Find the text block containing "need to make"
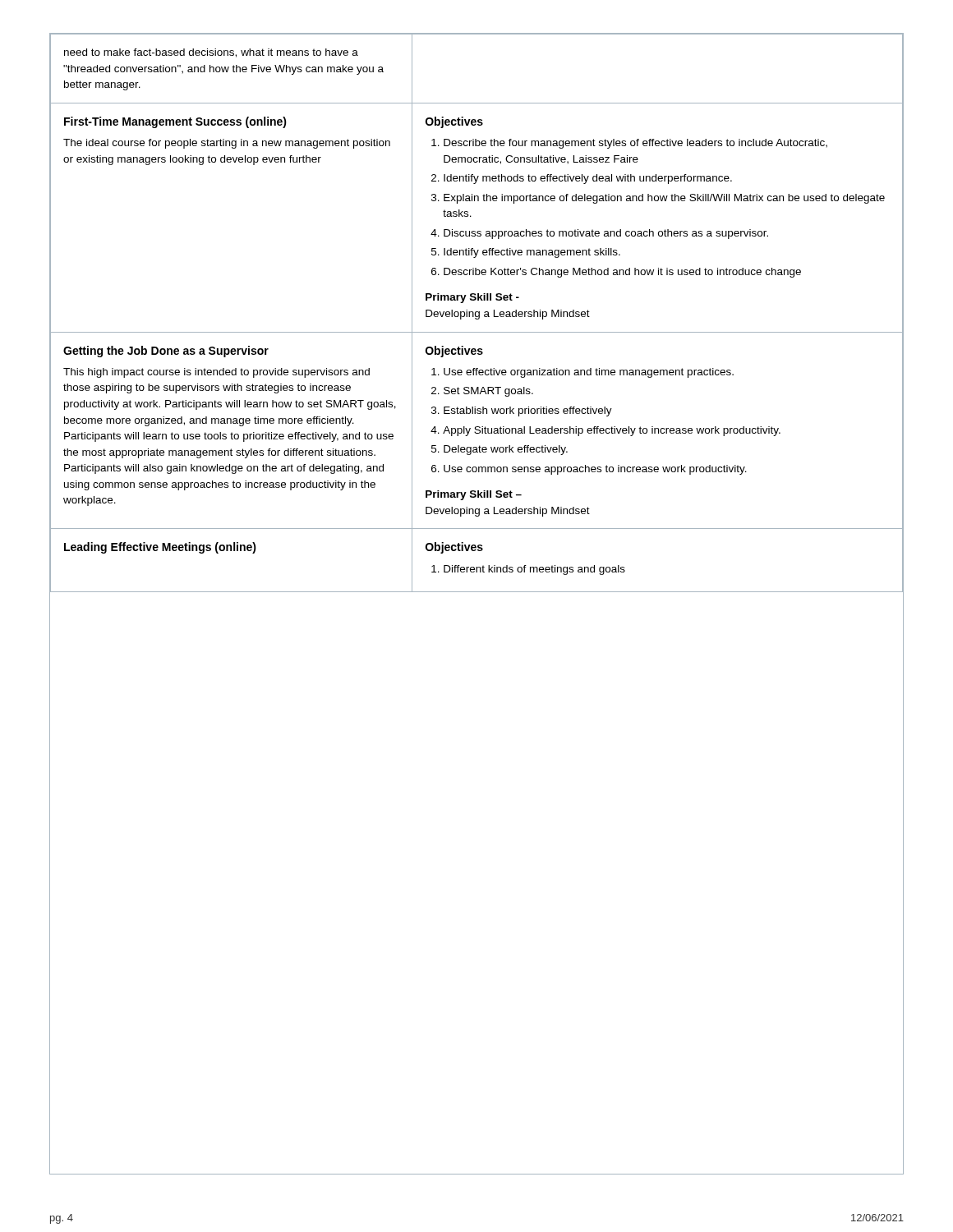The image size is (953, 1232). pos(223,68)
